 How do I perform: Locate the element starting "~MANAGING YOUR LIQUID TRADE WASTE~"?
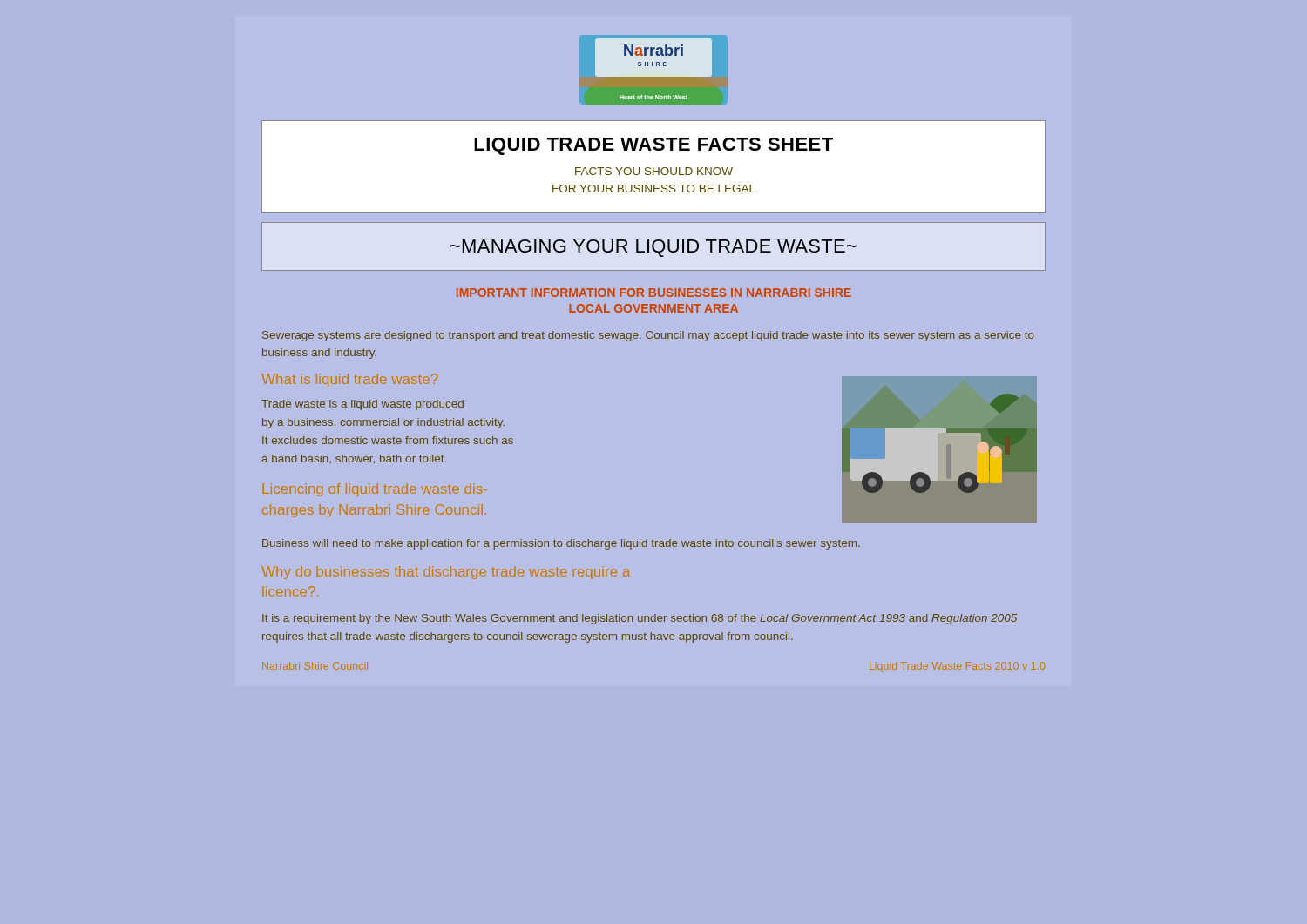(x=654, y=246)
